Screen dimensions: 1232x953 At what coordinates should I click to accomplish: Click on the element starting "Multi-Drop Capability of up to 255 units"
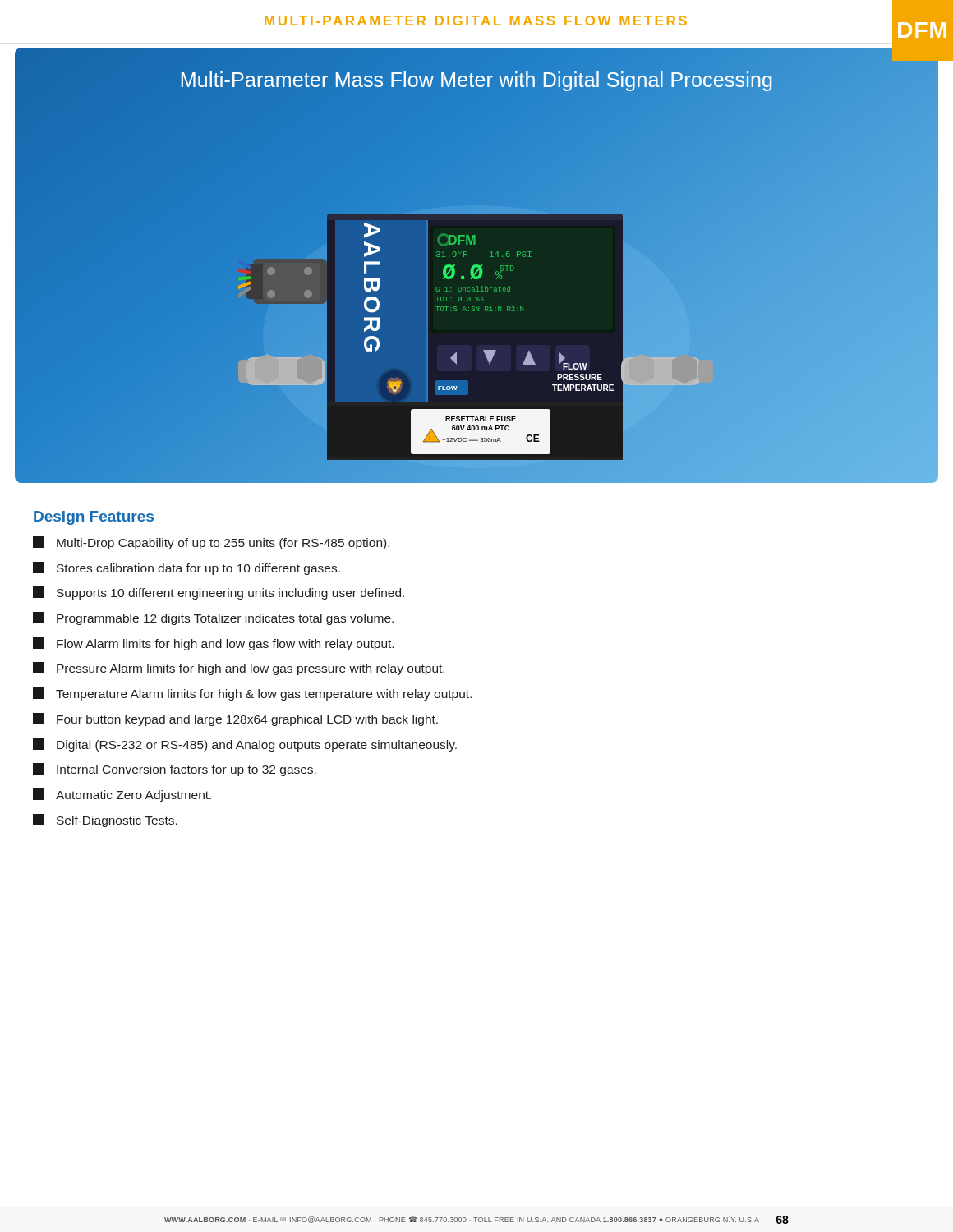212,543
